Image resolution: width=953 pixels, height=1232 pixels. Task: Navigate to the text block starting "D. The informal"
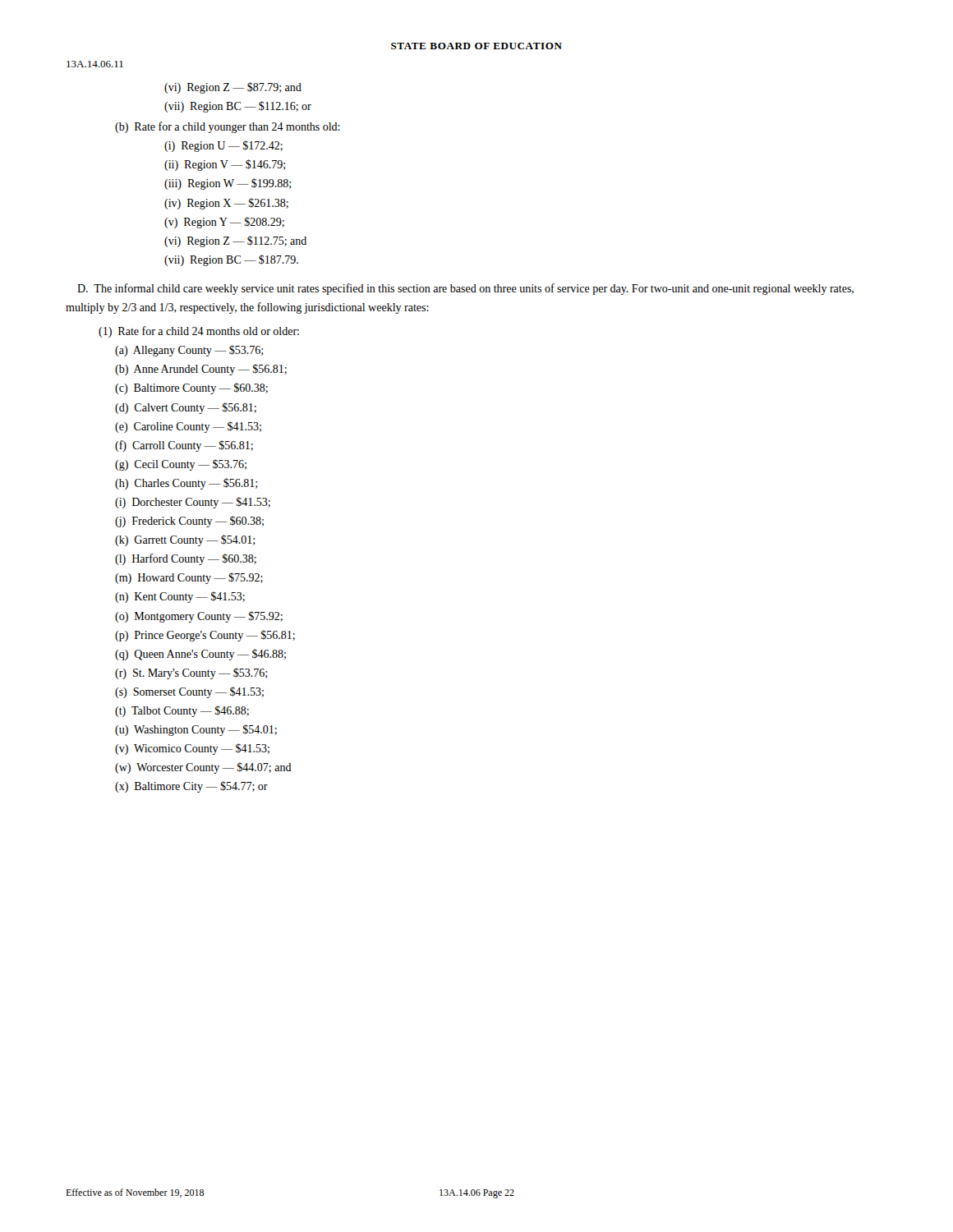click(x=460, y=298)
